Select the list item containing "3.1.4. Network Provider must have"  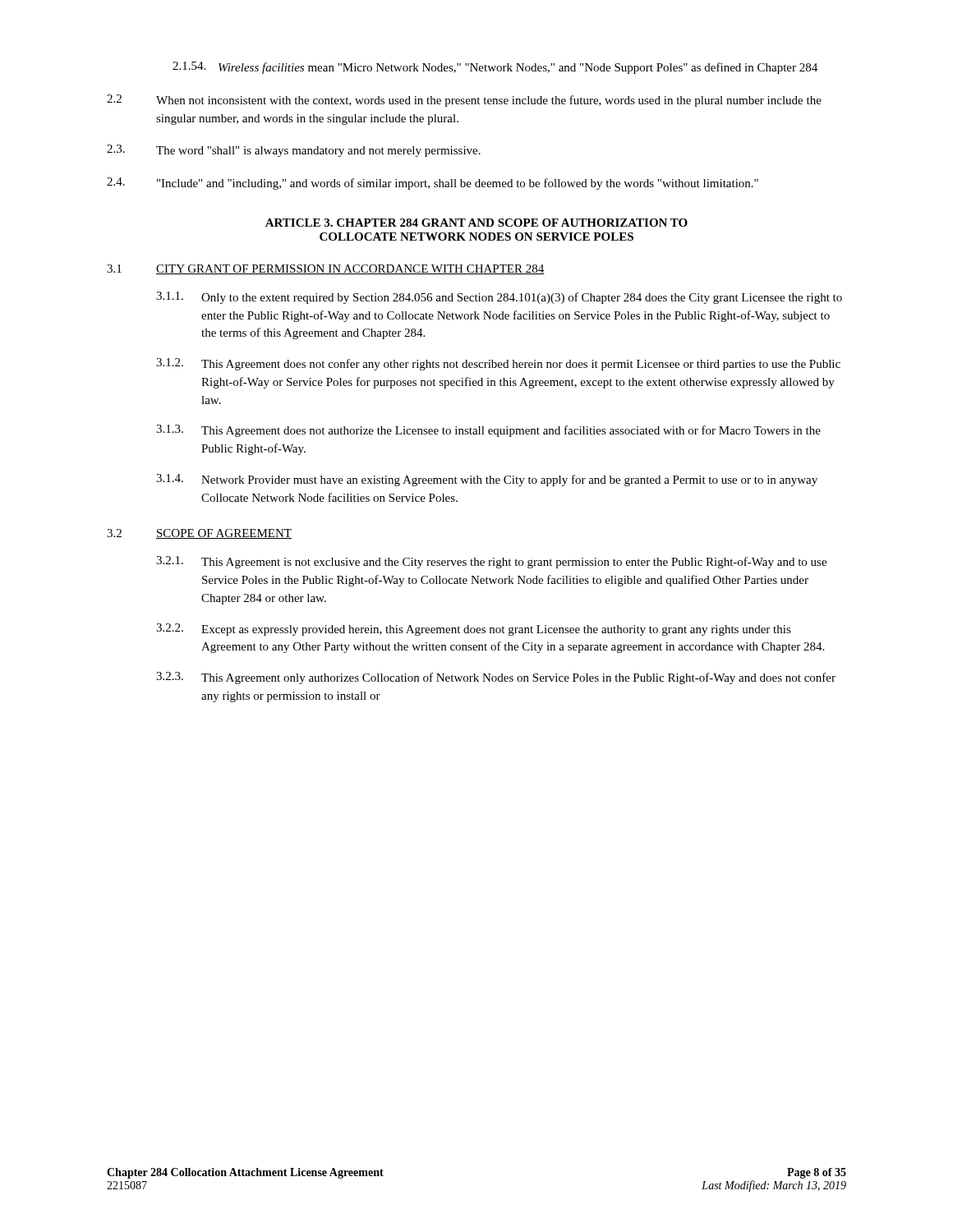(x=501, y=489)
